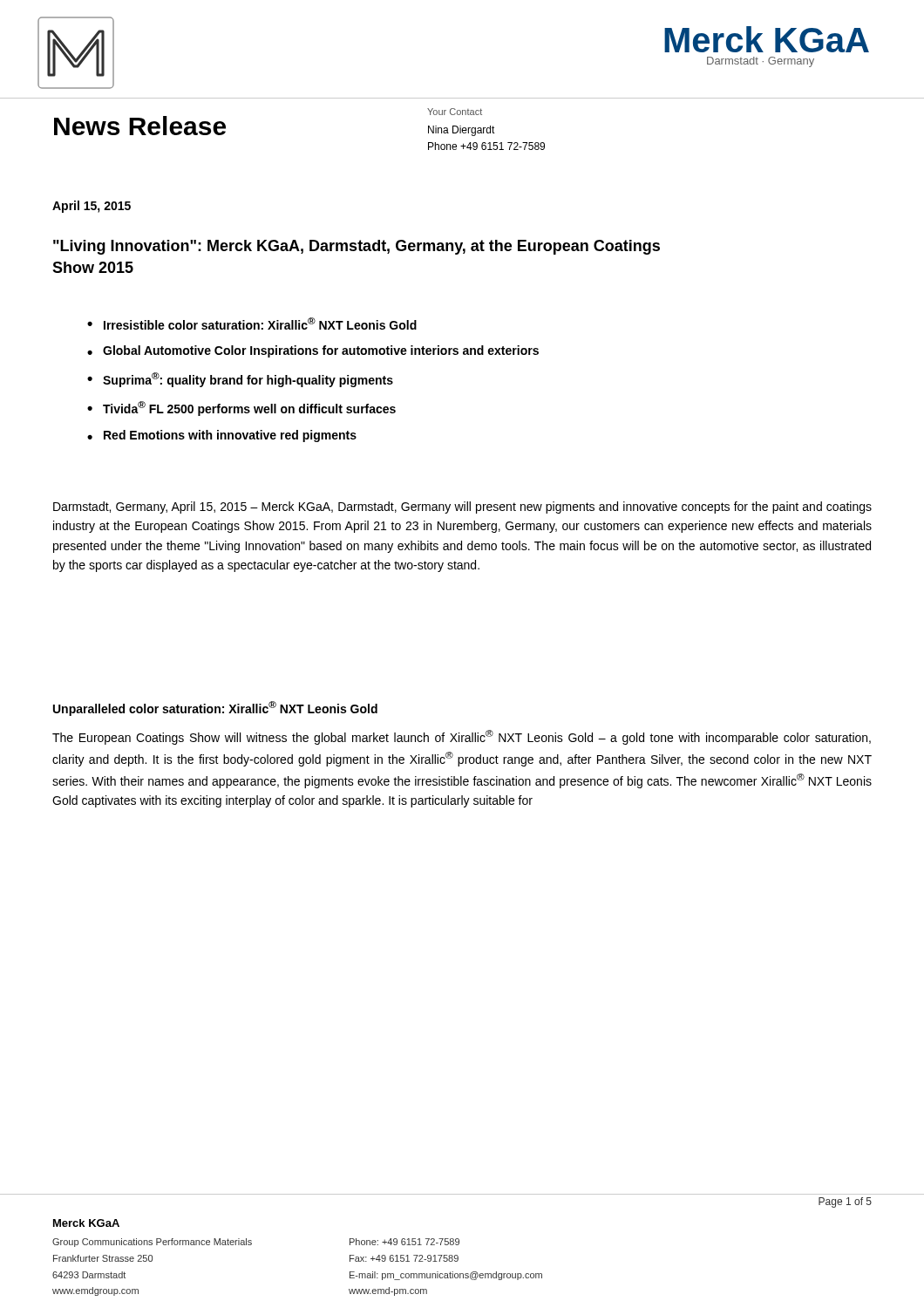The width and height of the screenshot is (924, 1308).
Task: Navigate to the text block starting ""Living Innovation": Merck KGaA, Darmstadt, Germany,"
Action: (x=356, y=257)
